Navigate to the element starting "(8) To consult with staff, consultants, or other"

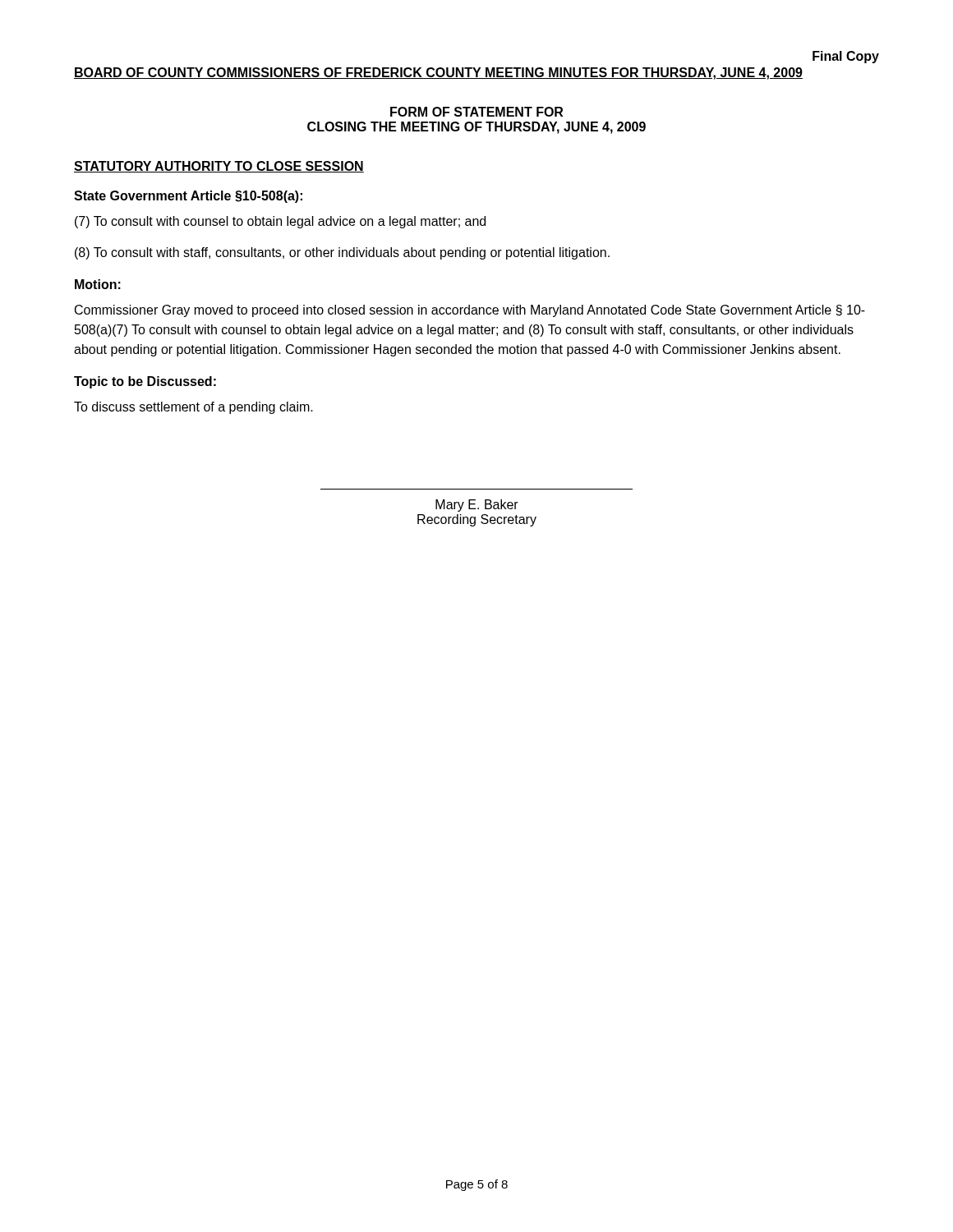(x=342, y=253)
